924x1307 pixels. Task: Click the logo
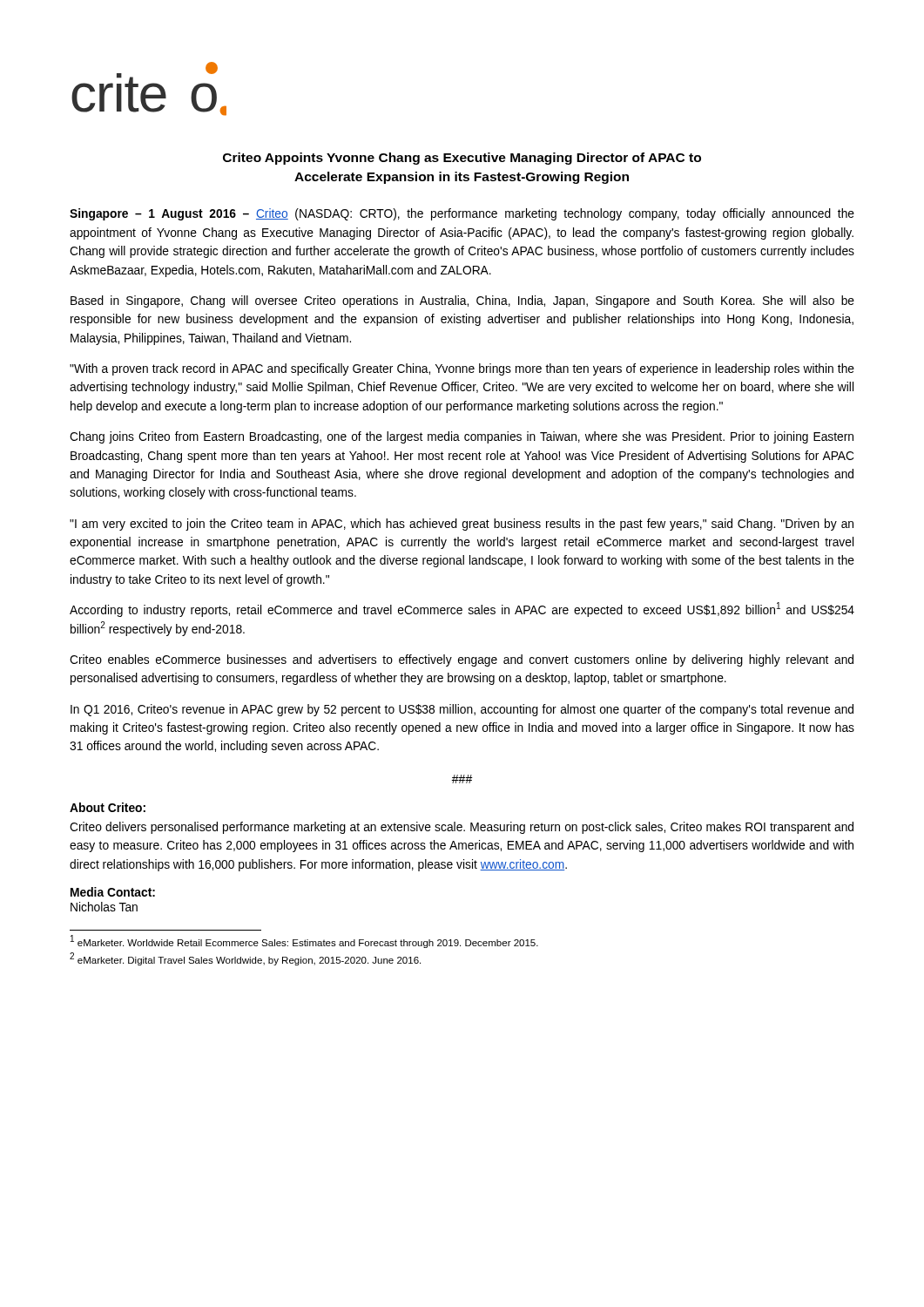(462, 87)
